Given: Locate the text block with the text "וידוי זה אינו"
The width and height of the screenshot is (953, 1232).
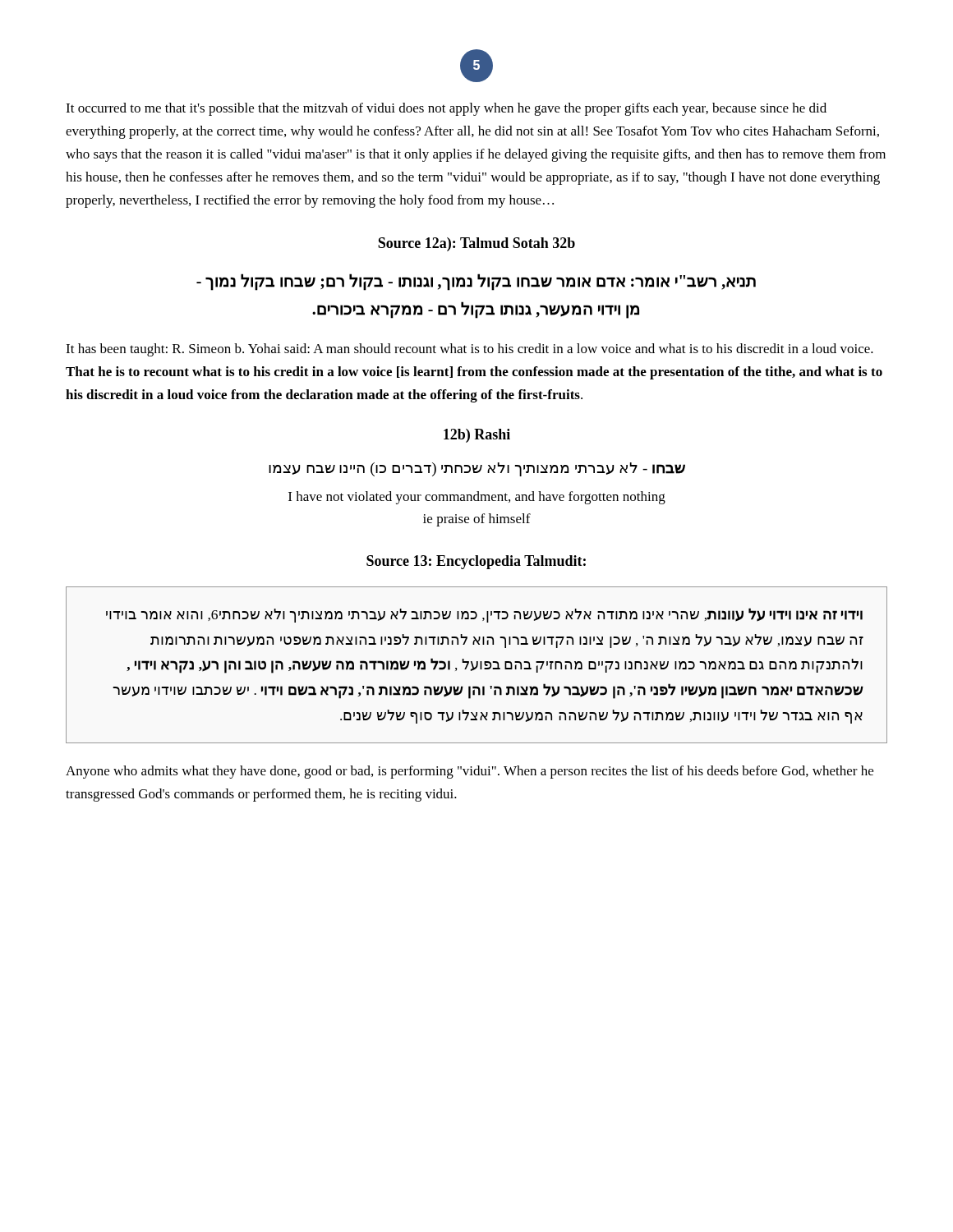Looking at the screenshot, I should click(476, 665).
